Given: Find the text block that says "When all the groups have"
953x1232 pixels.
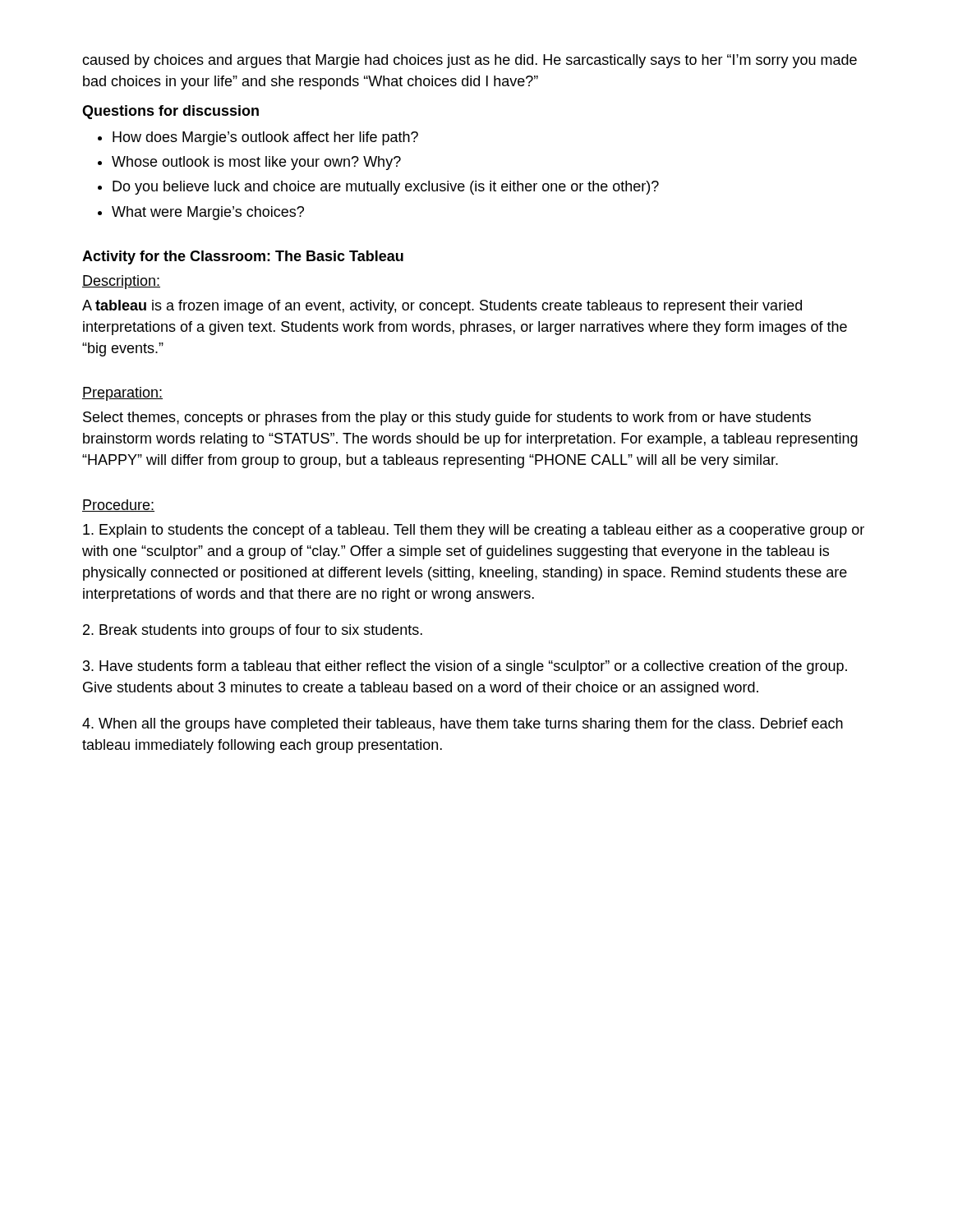Looking at the screenshot, I should (x=476, y=735).
